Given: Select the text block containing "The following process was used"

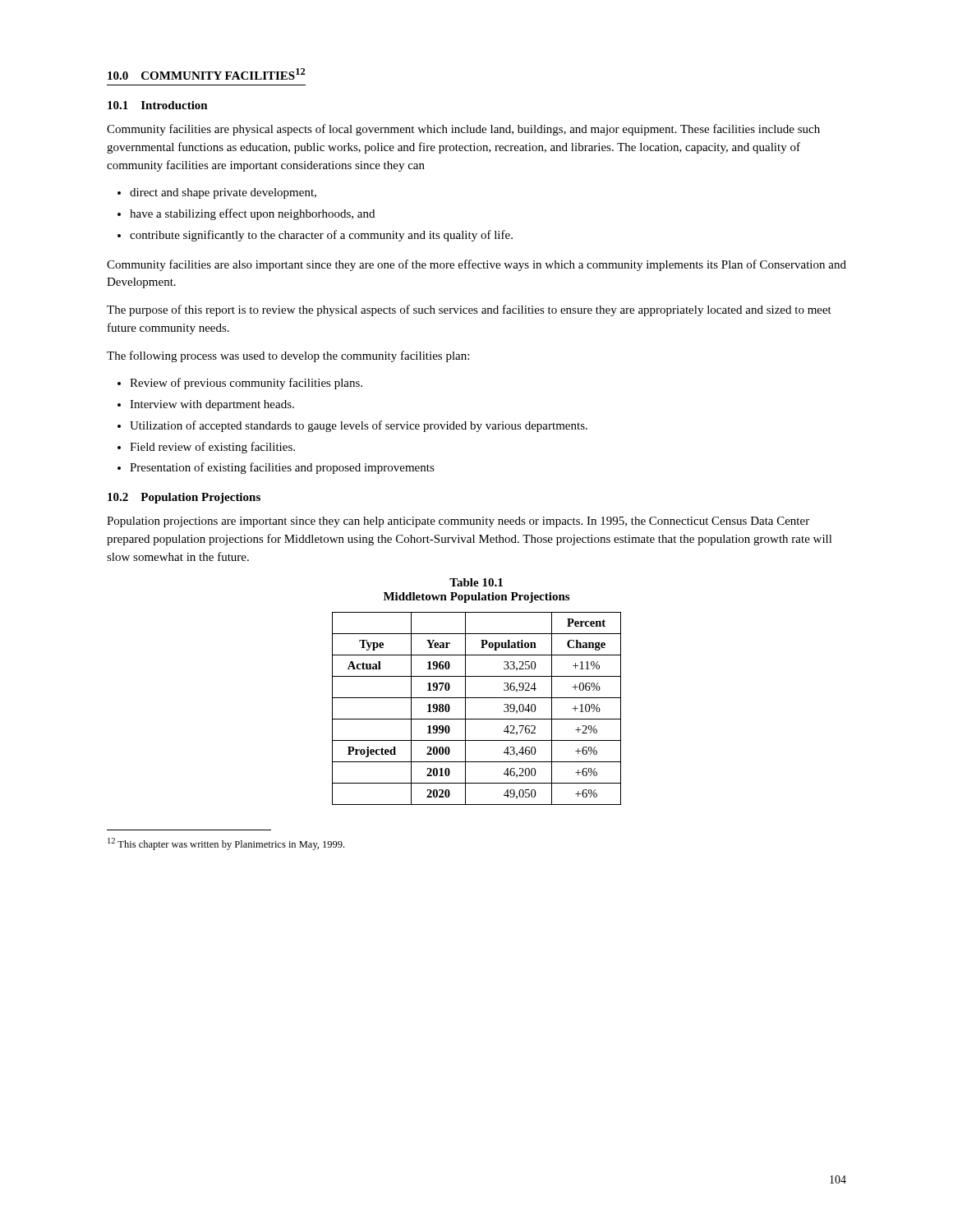Looking at the screenshot, I should pos(476,356).
